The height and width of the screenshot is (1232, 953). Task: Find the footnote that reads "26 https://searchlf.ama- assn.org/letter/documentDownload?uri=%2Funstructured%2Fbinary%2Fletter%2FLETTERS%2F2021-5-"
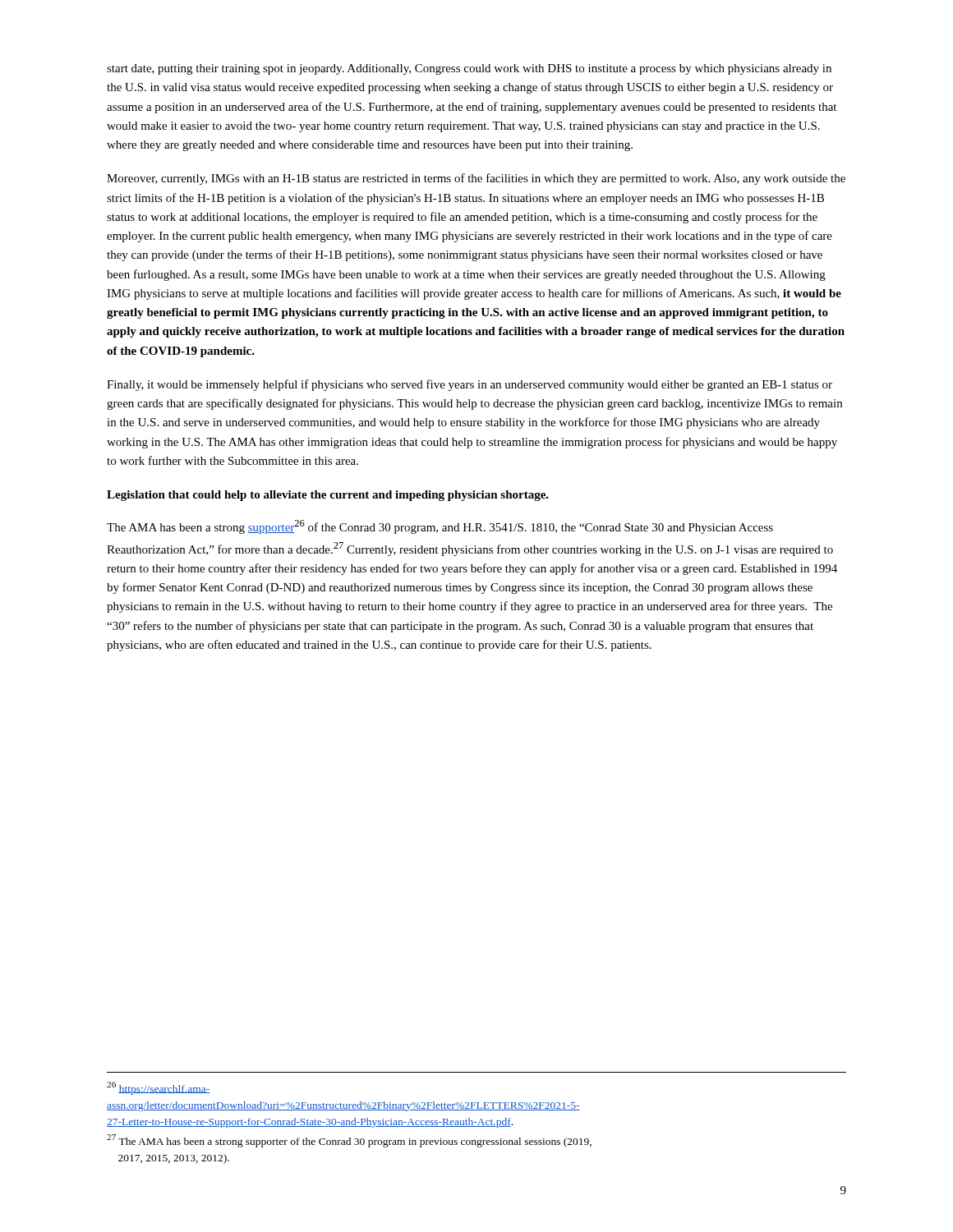click(349, 1121)
